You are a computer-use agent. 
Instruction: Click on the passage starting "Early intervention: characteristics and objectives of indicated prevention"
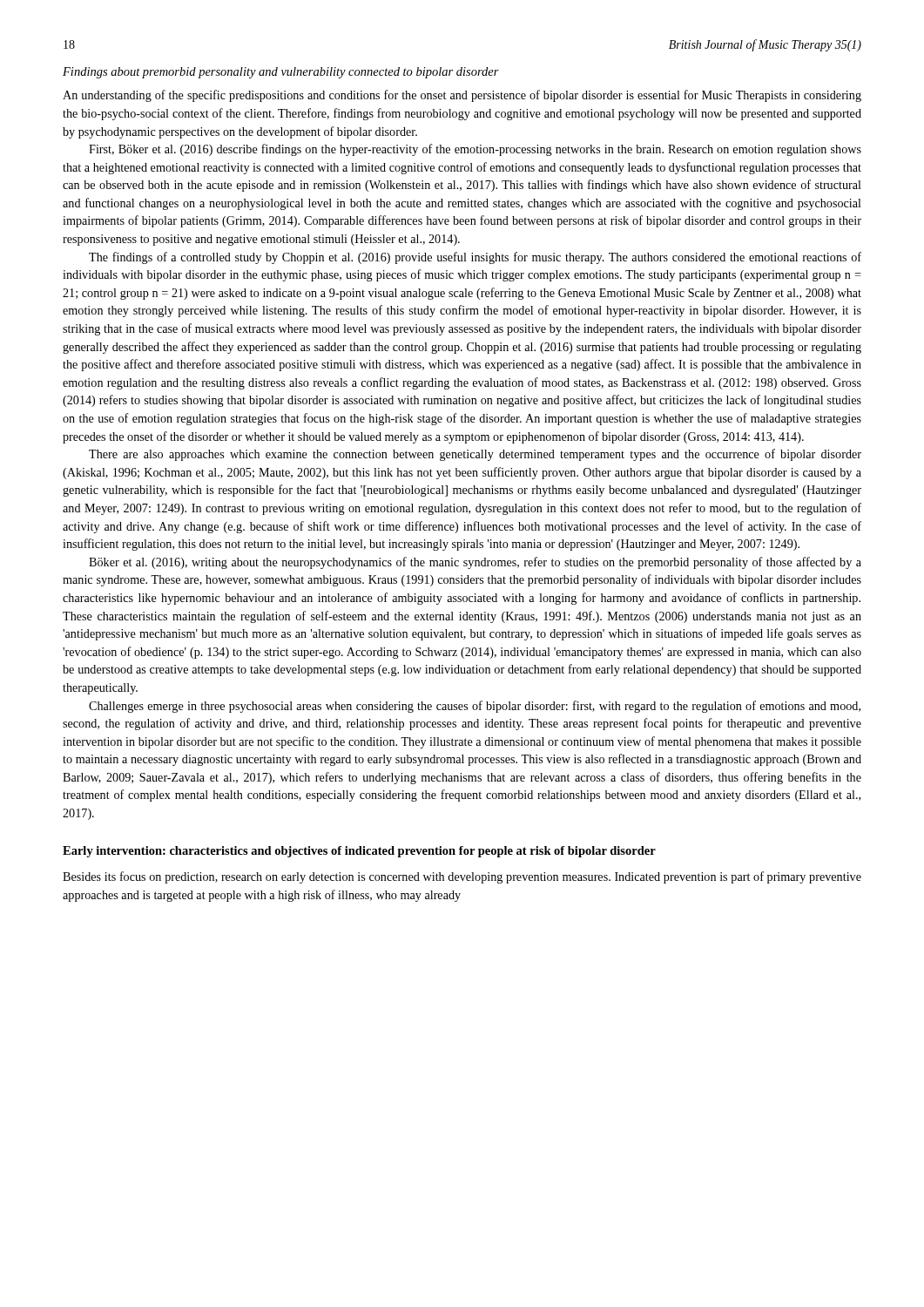(462, 850)
